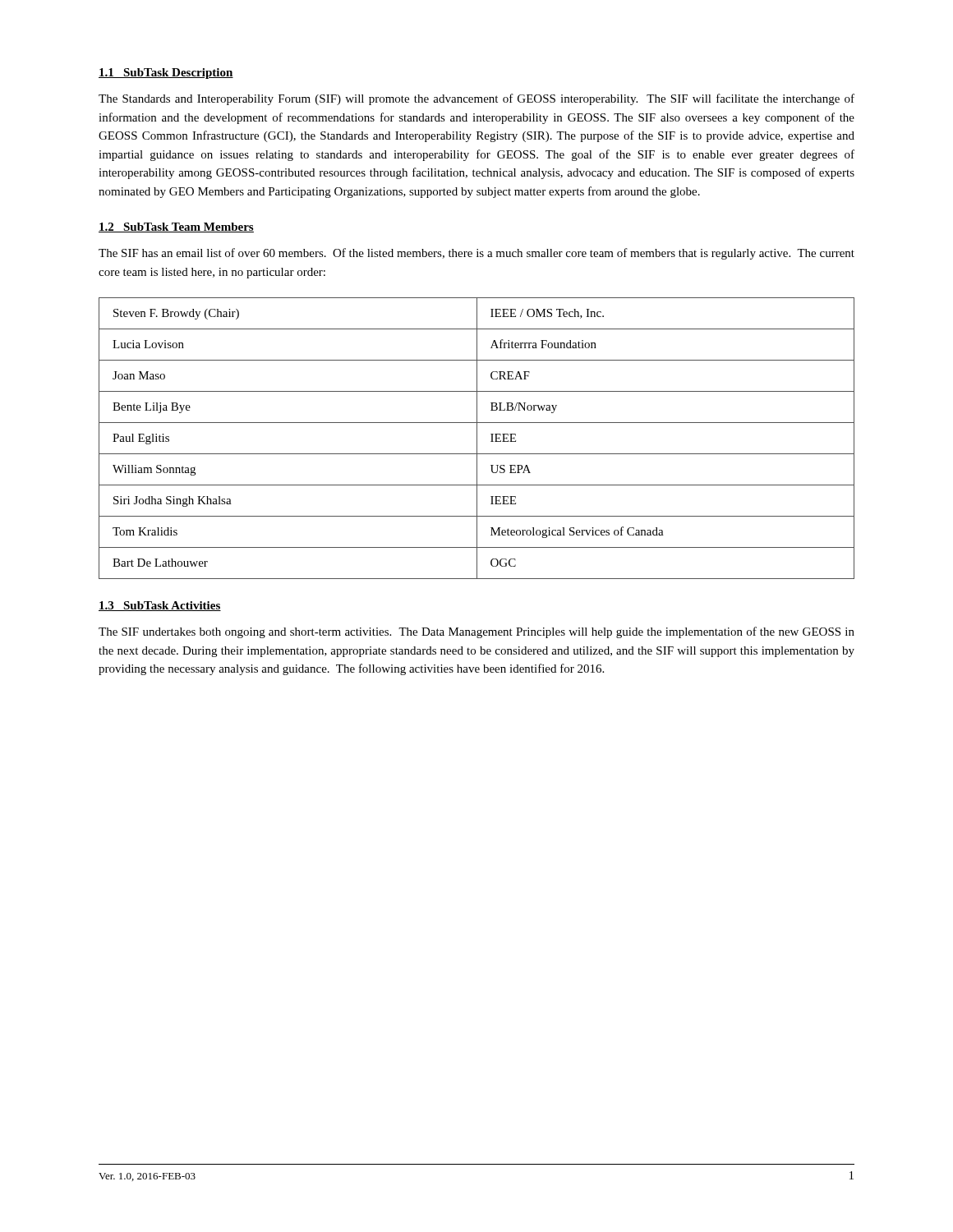Viewport: 953px width, 1232px height.
Task: Locate the table with the text "Siri Jodha Singh Khalsa"
Action: click(476, 438)
